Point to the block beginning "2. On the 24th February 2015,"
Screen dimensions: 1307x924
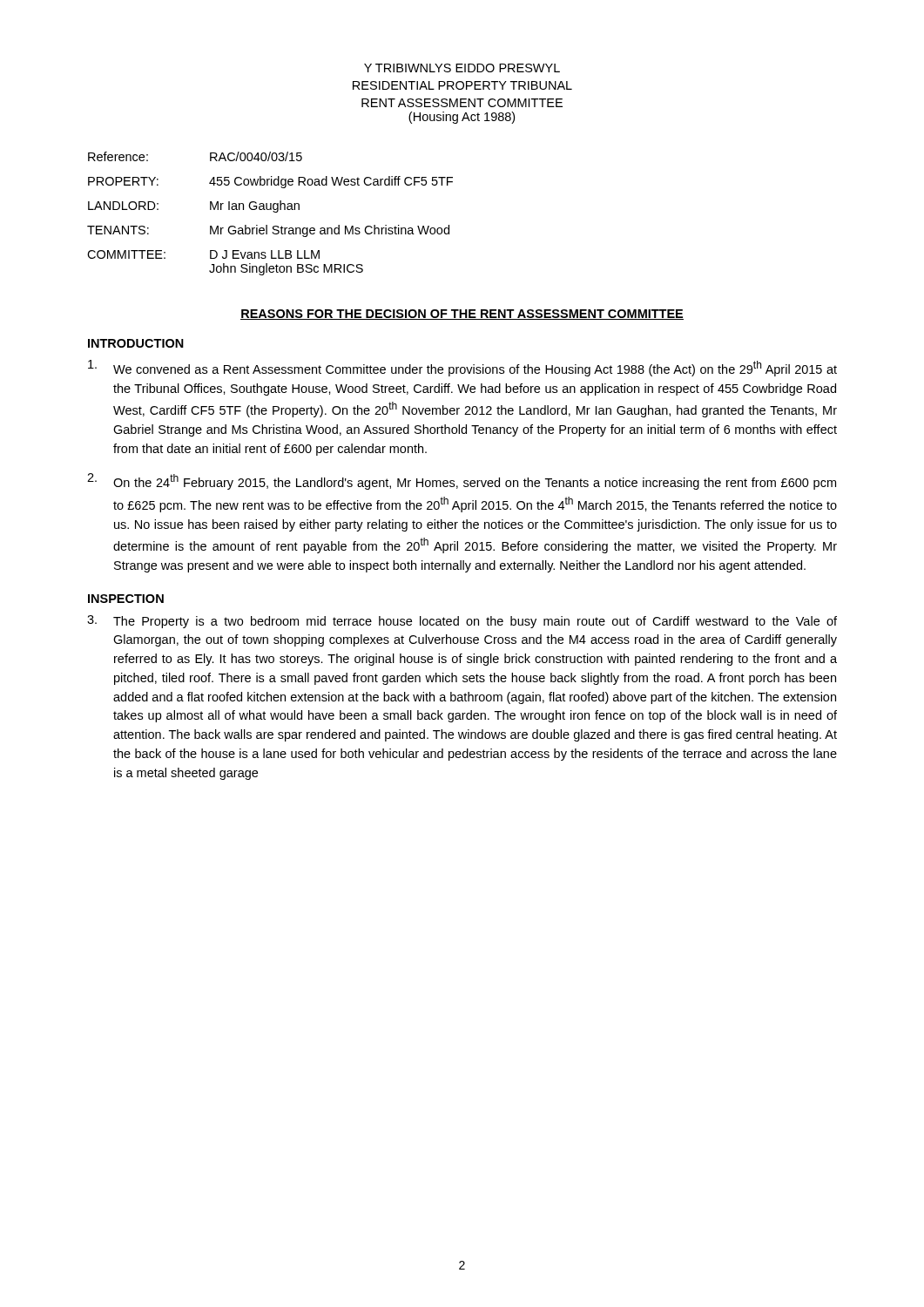tap(462, 523)
